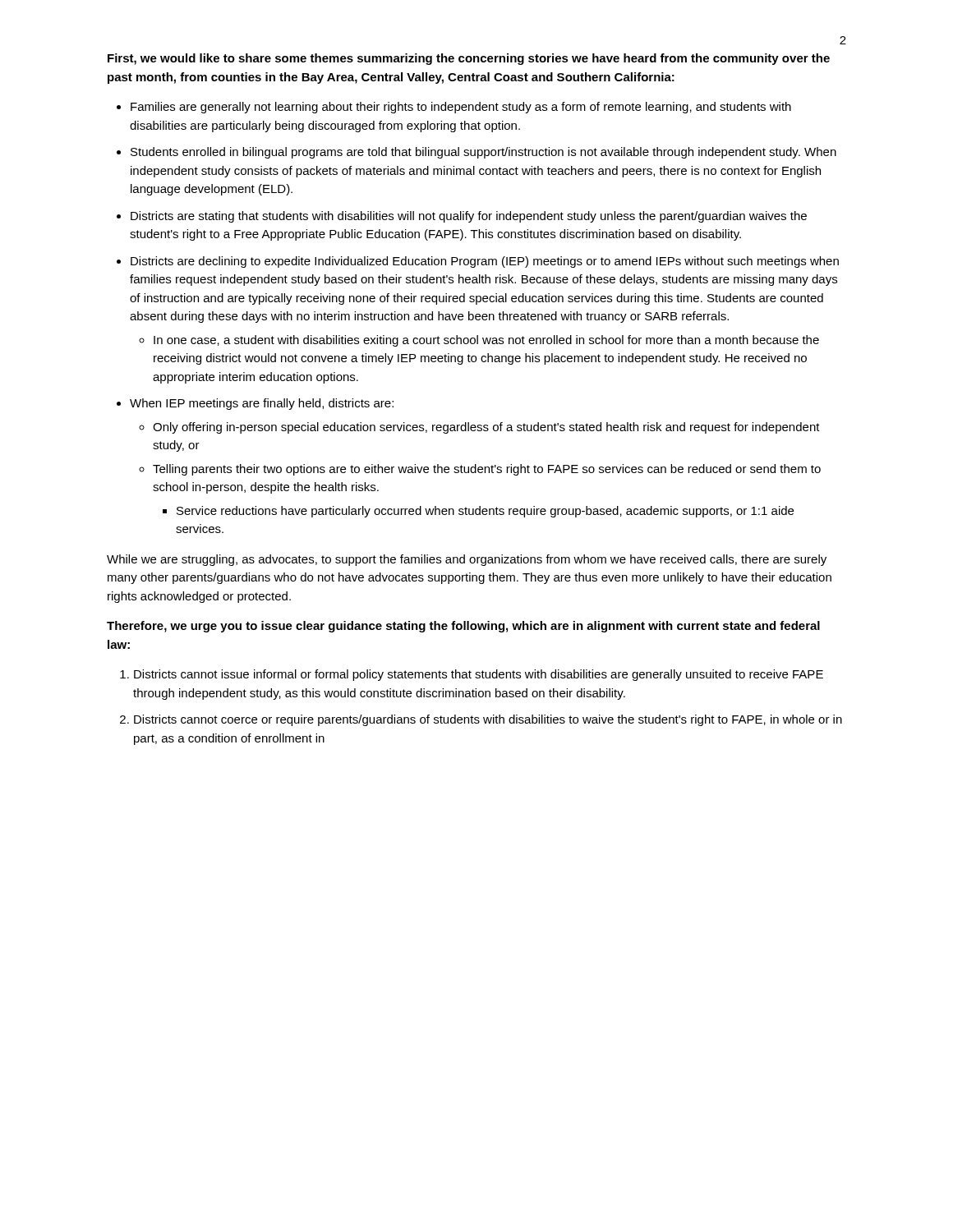Point to the block starting "Districts are declining to"
The image size is (953, 1232).
488,320
